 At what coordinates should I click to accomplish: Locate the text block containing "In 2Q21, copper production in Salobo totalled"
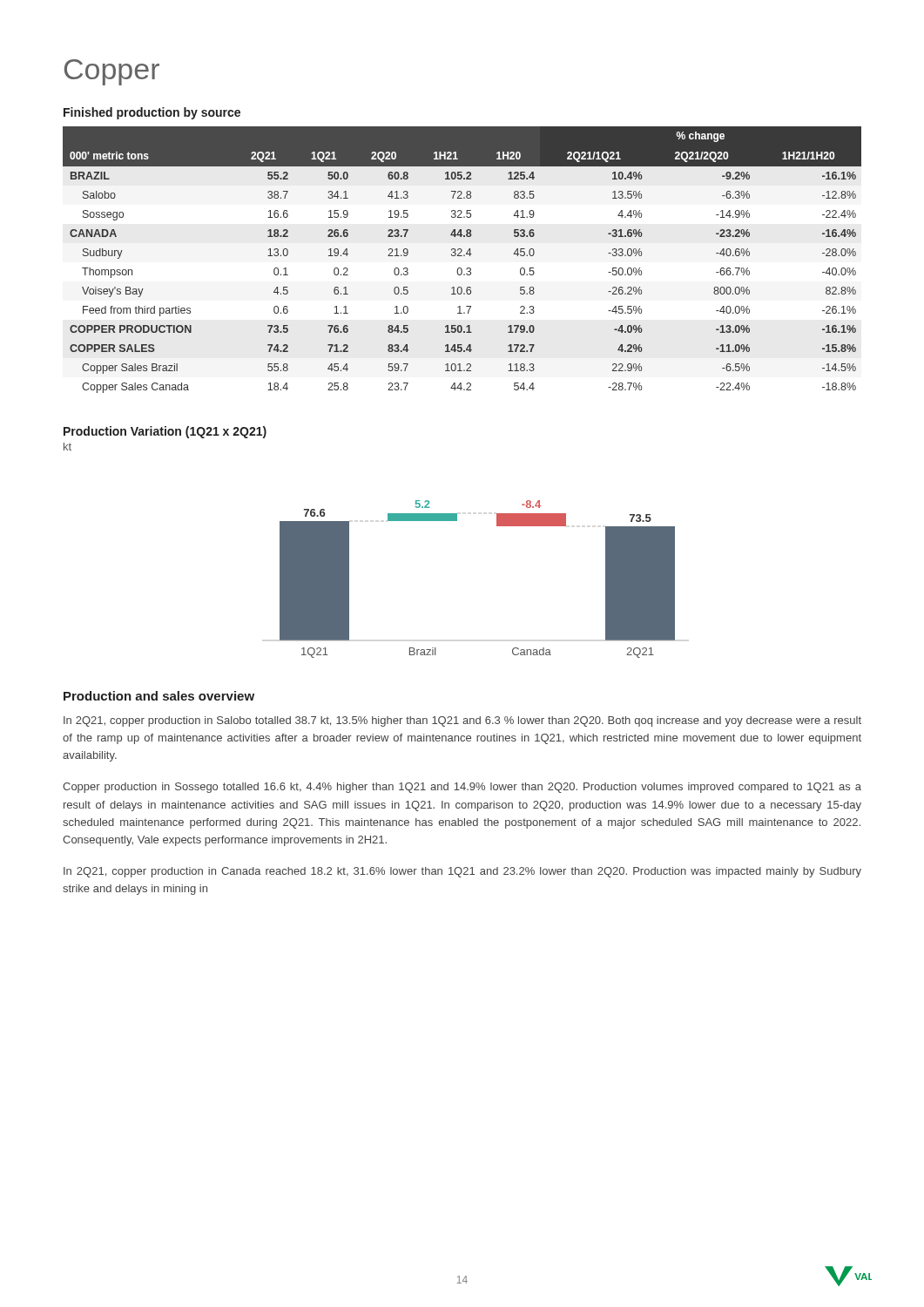(462, 738)
